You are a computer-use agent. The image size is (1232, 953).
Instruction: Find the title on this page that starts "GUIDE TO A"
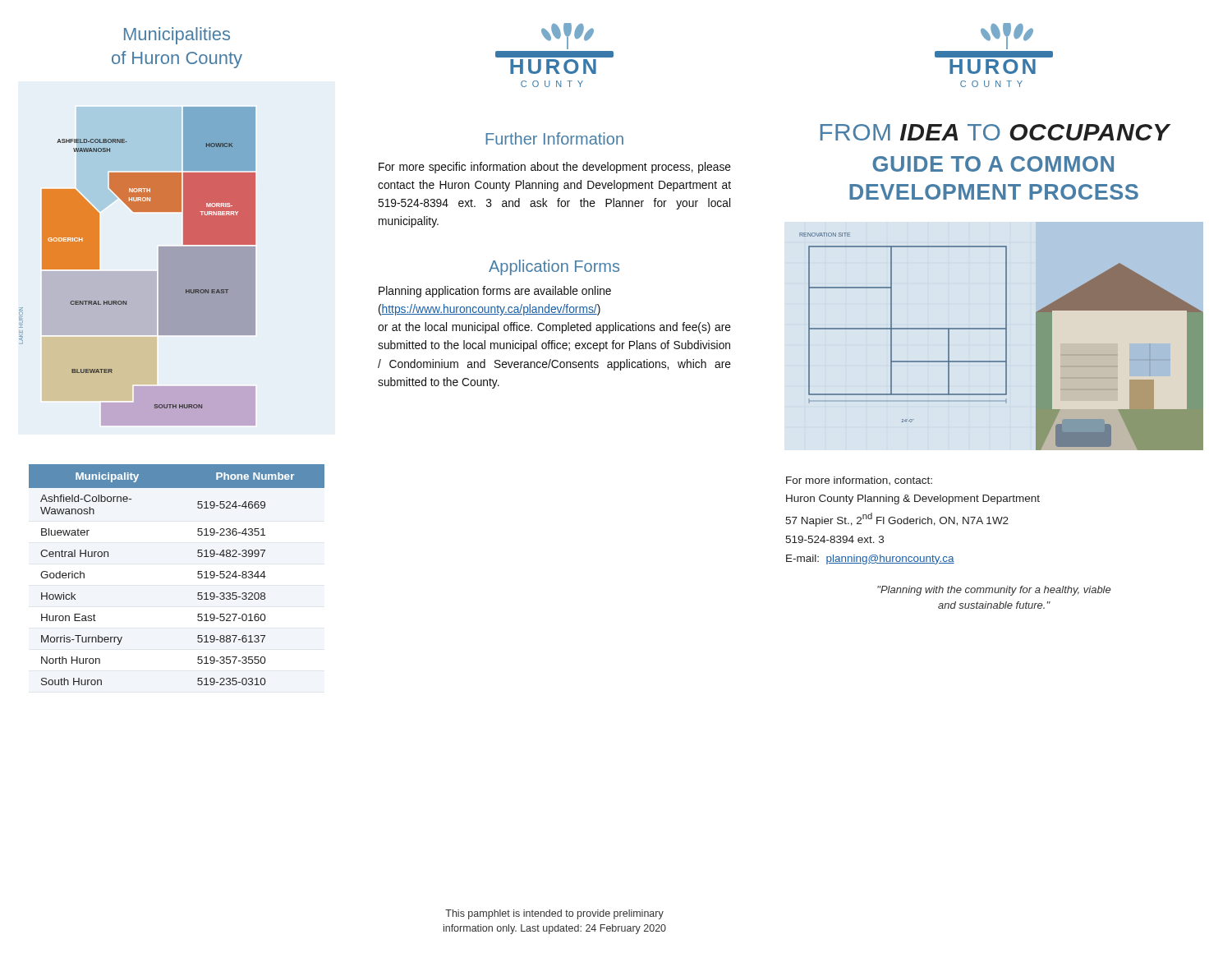coord(994,178)
